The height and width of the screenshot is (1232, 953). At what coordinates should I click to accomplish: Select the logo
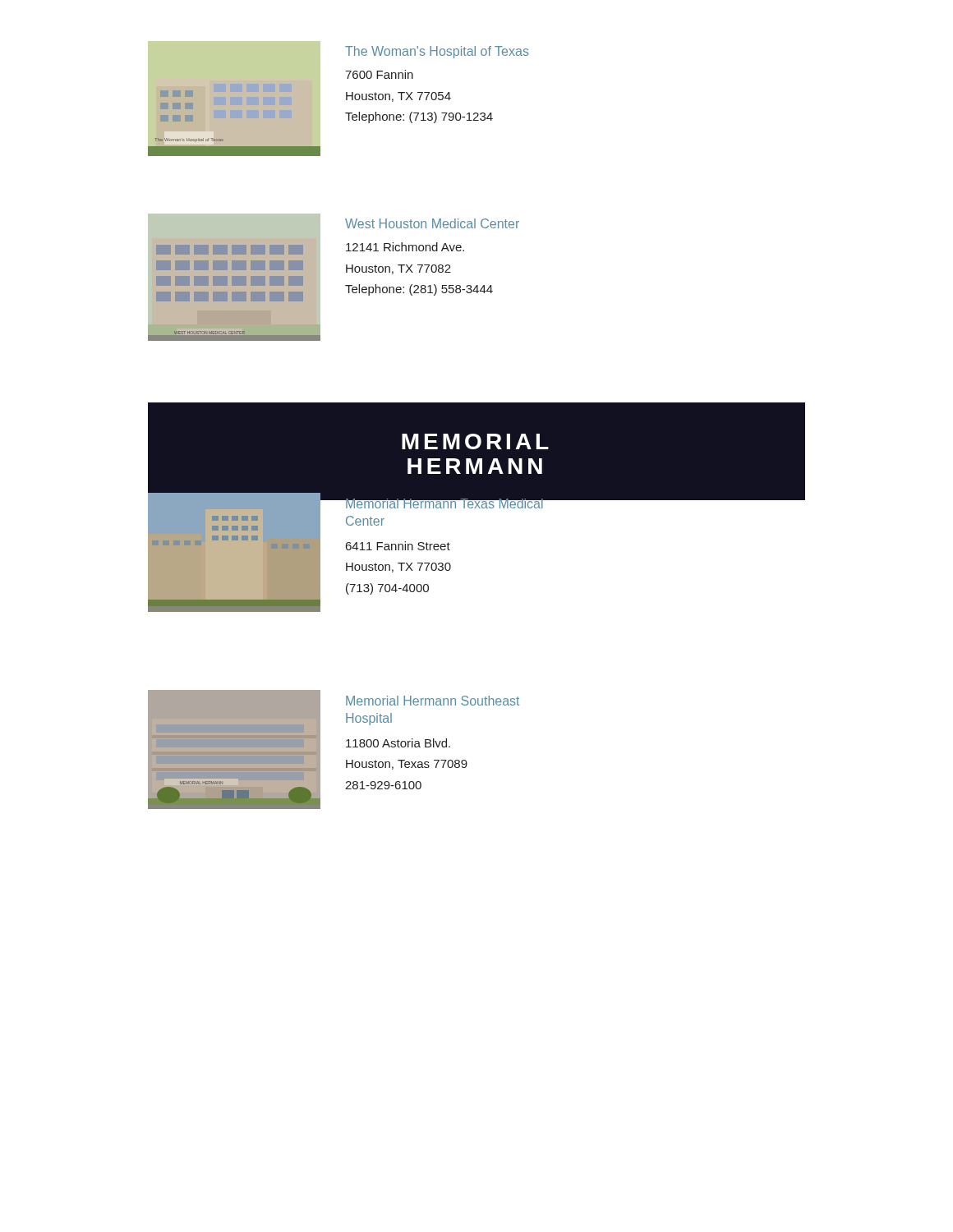coord(476,451)
